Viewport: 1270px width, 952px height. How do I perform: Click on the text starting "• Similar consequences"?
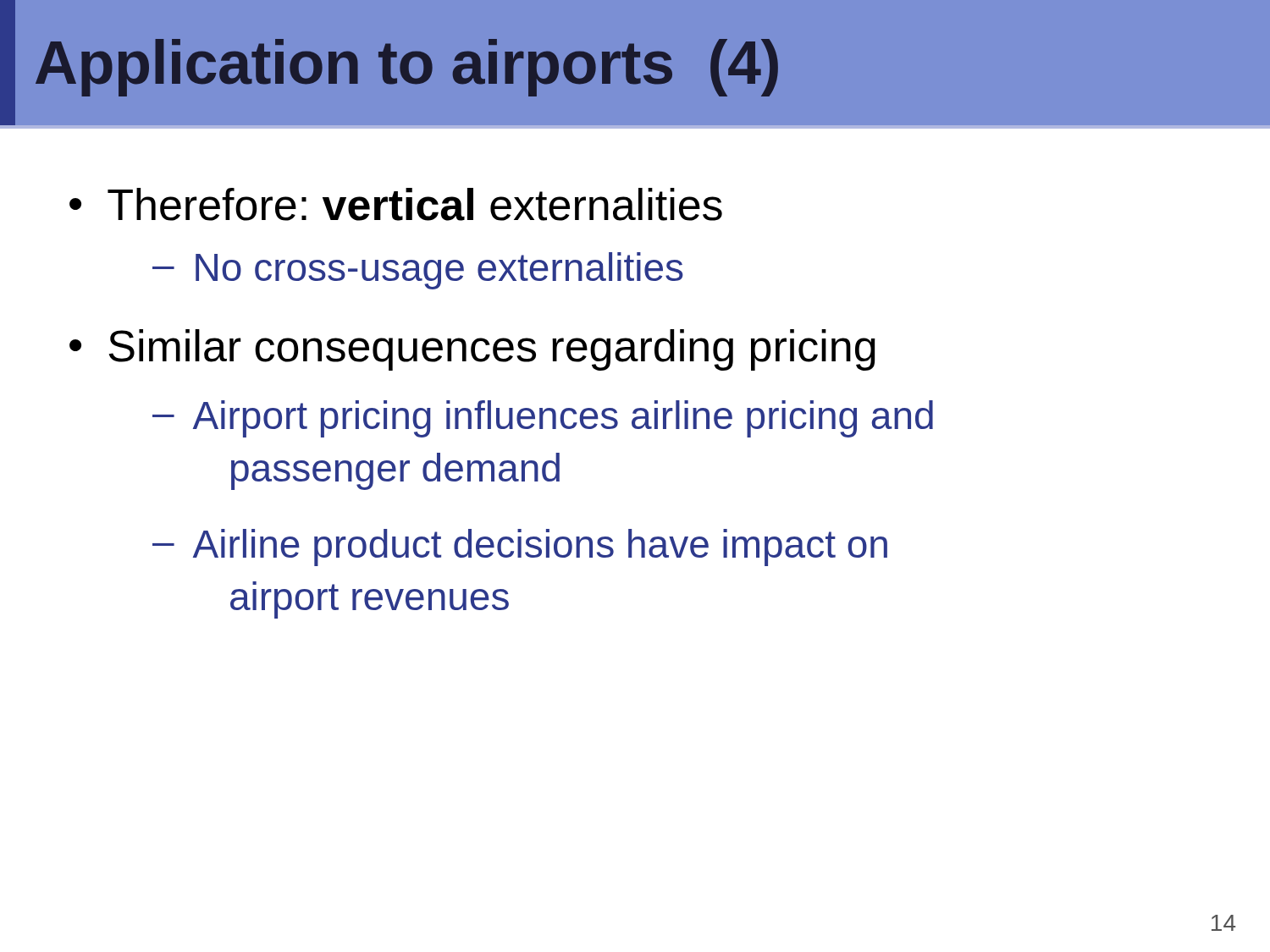tap(473, 347)
